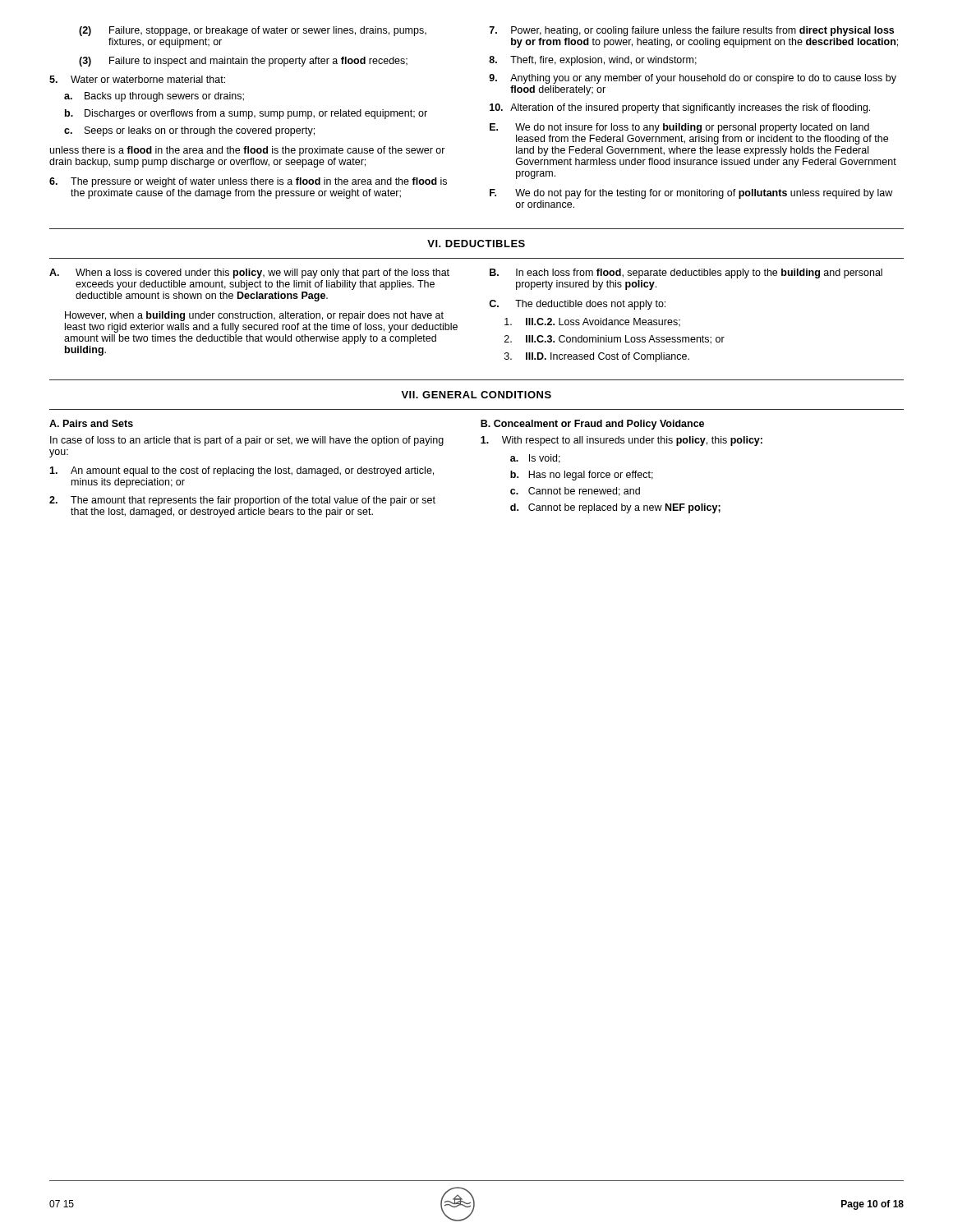Point to the block beginning "9. Anything you"
This screenshot has width=953, height=1232.
[x=694, y=84]
